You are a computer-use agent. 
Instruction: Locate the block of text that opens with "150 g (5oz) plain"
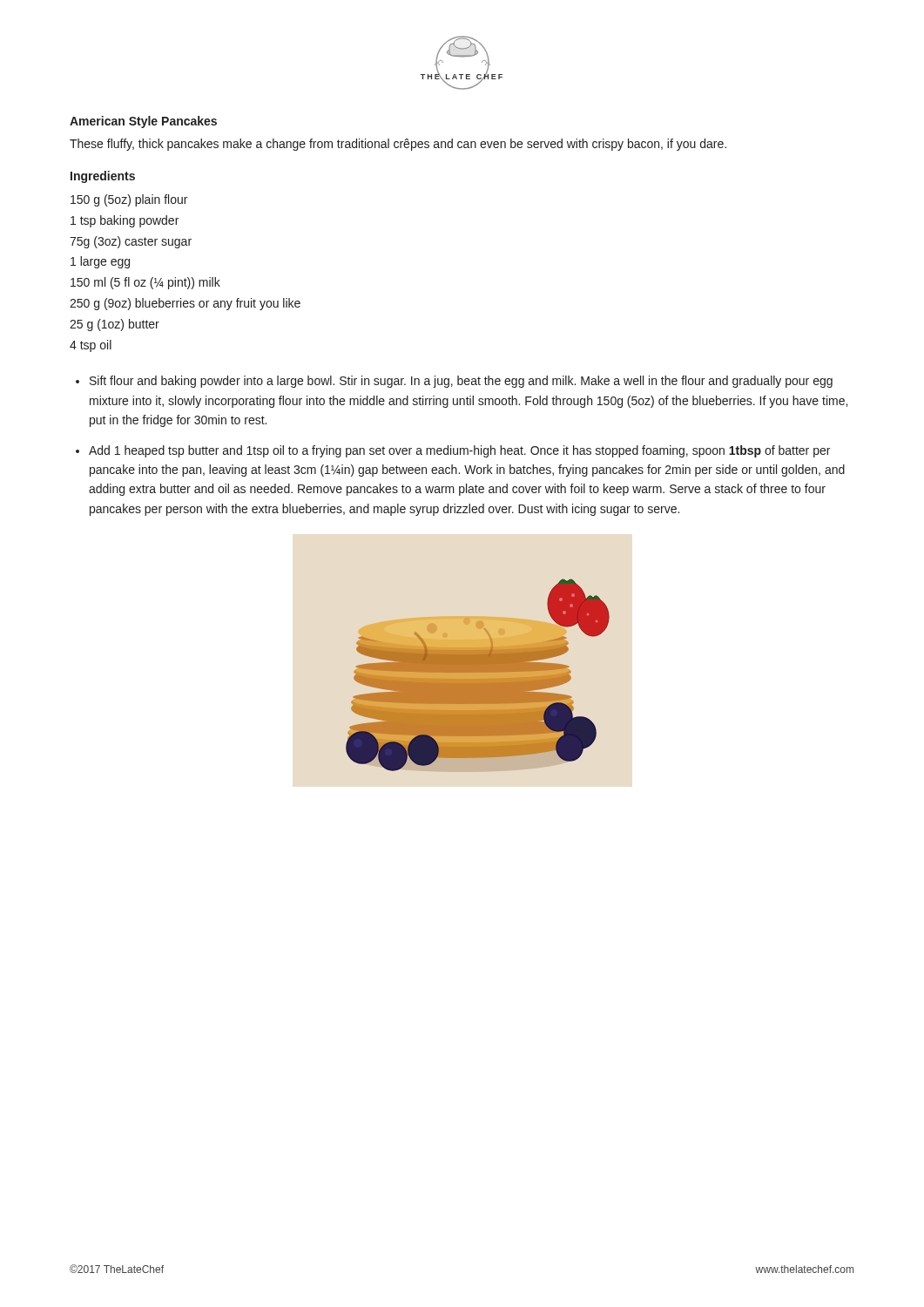point(185,272)
